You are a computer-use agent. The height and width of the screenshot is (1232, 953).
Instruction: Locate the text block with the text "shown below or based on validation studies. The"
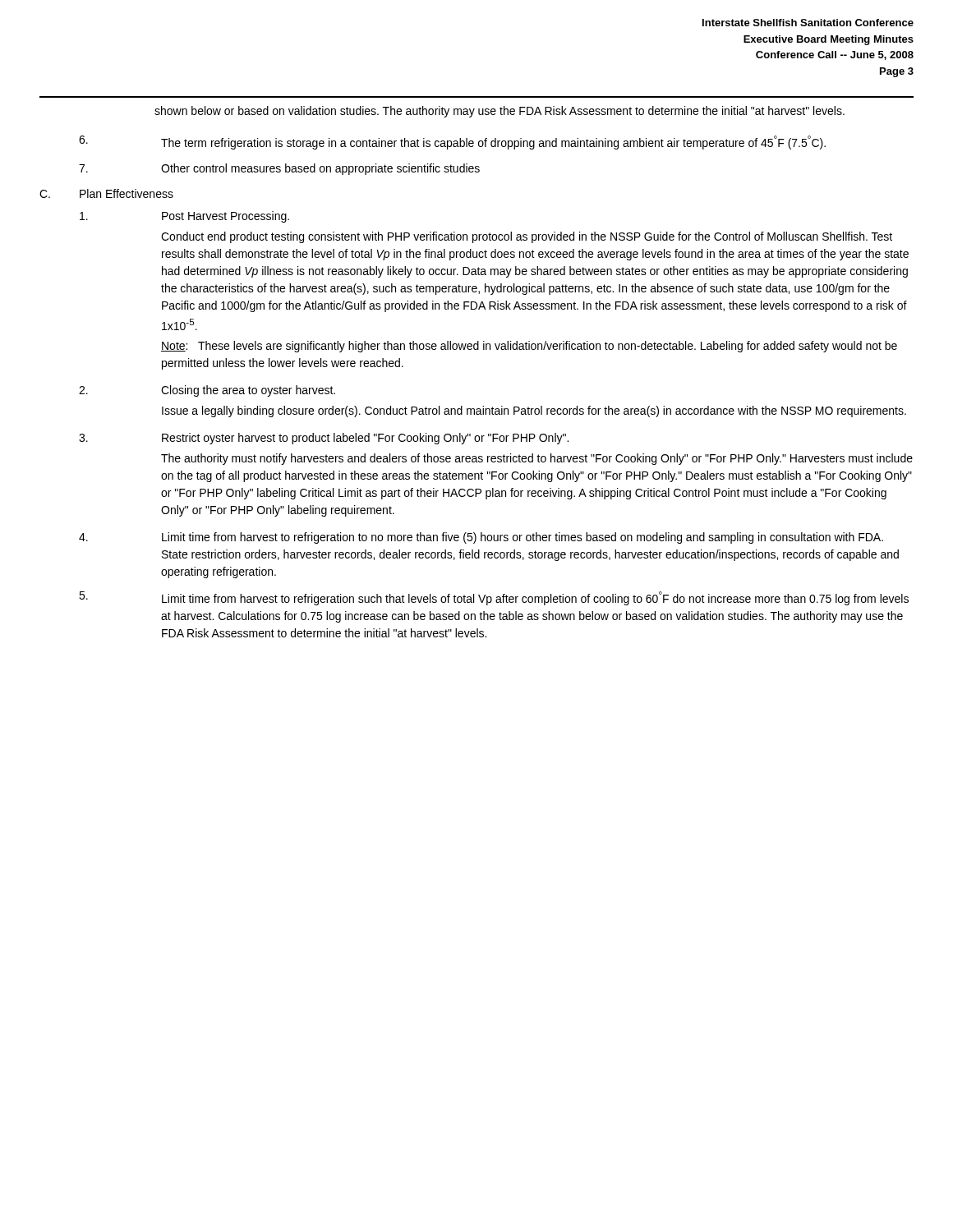(500, 111)
